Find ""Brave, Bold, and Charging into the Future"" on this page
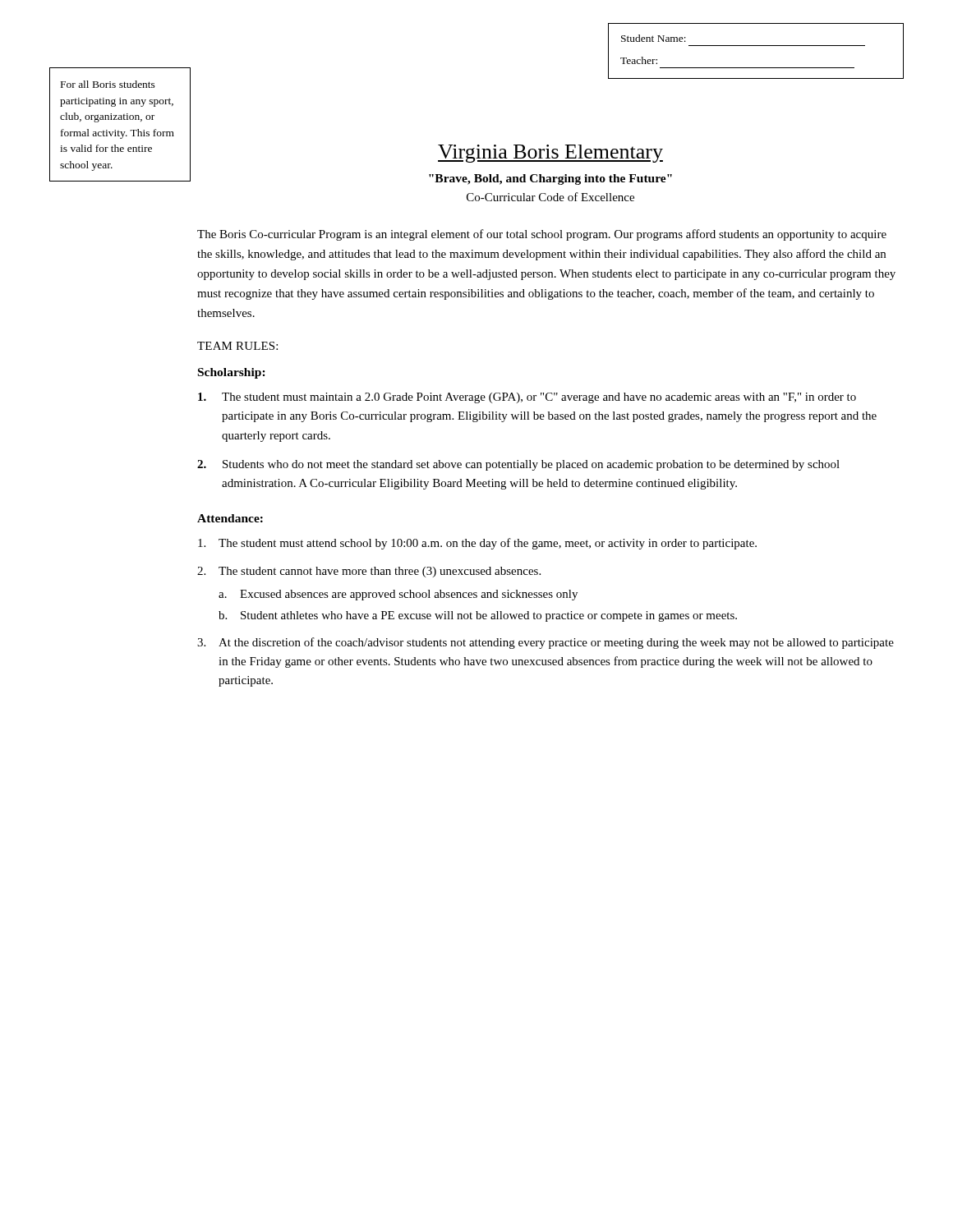 coord(550,178)
